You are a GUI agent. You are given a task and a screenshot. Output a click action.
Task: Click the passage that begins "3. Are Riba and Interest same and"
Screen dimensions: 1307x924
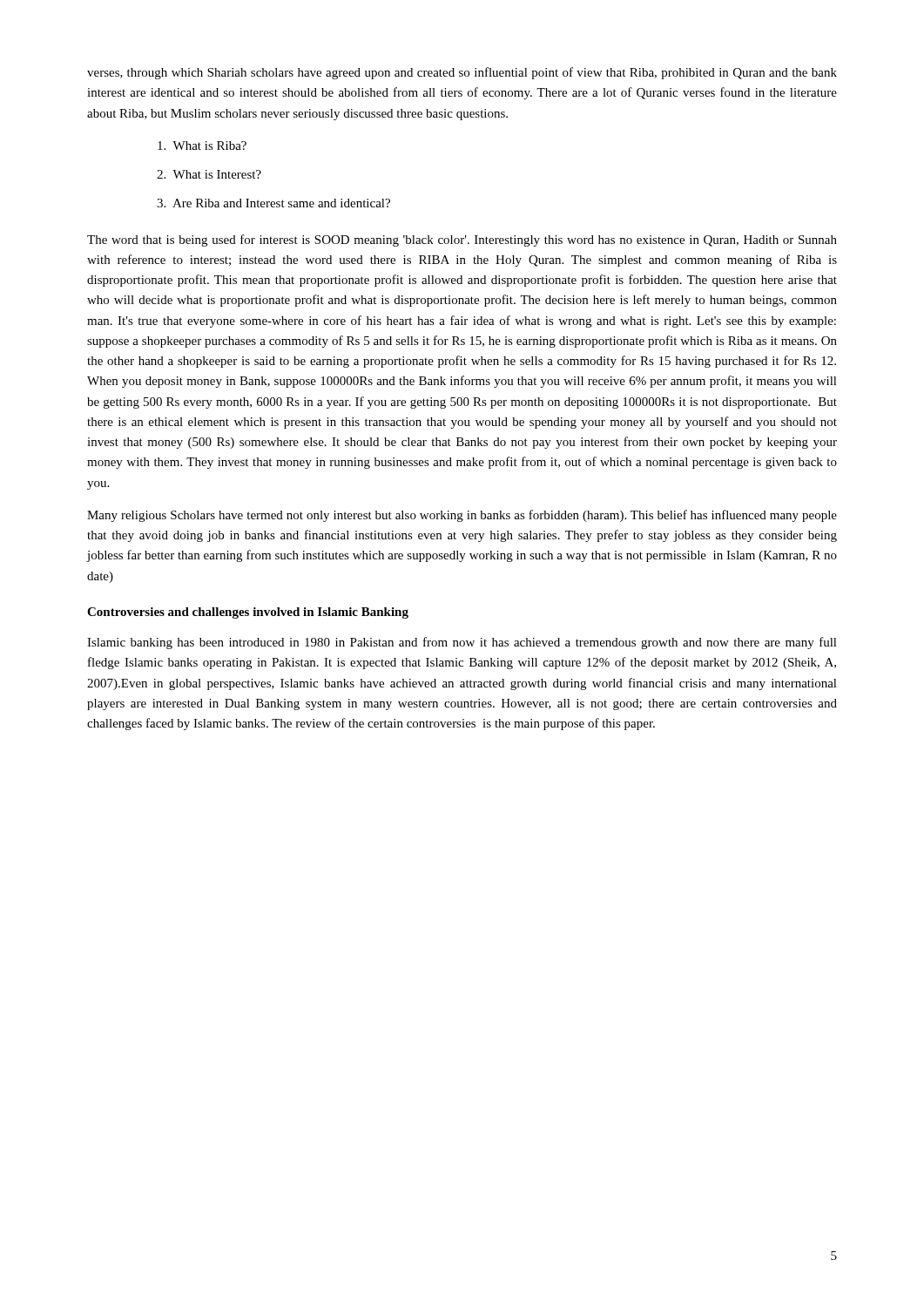coord(274,203)
